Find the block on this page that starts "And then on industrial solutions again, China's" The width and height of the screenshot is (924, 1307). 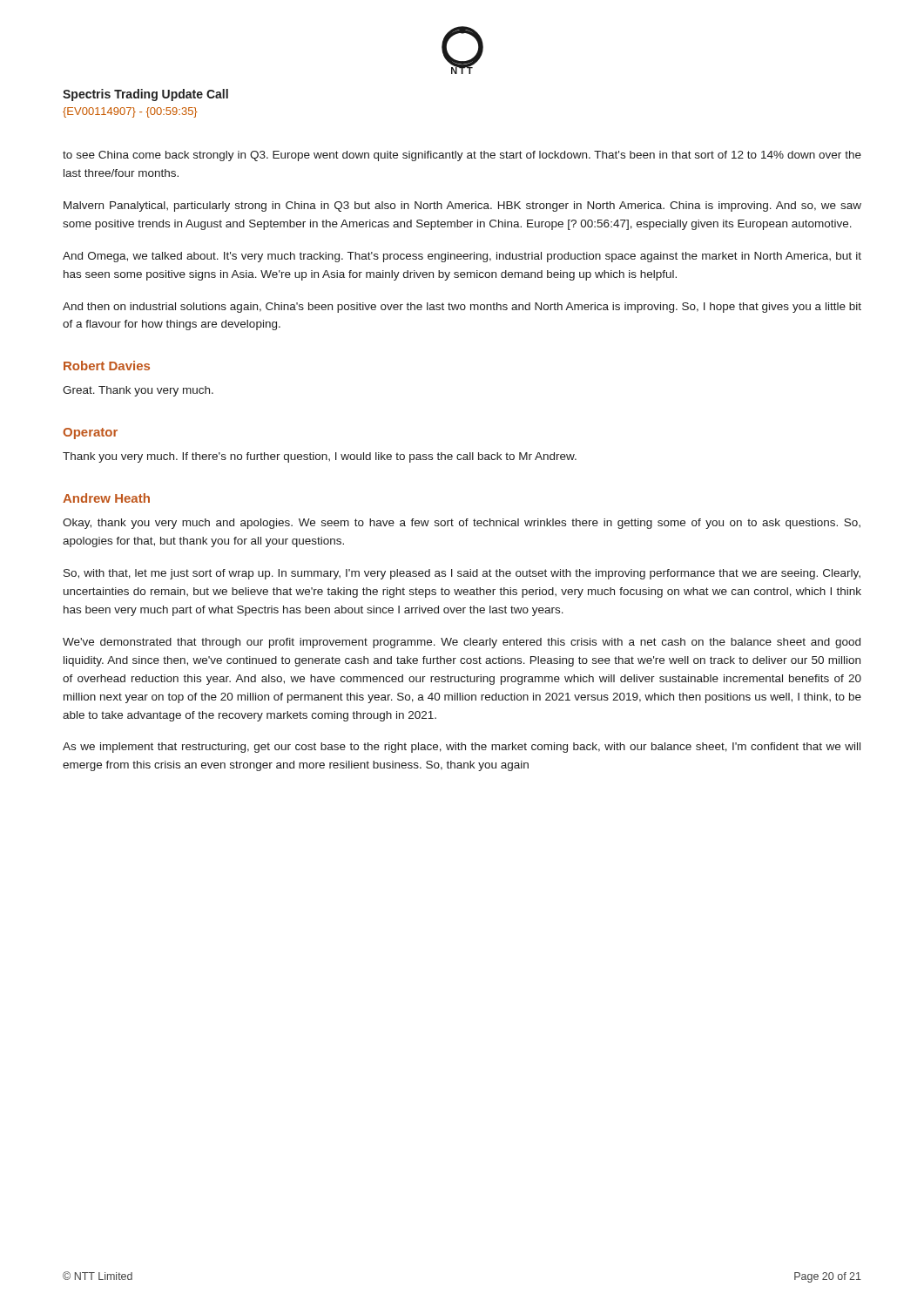tap(462, 315)
